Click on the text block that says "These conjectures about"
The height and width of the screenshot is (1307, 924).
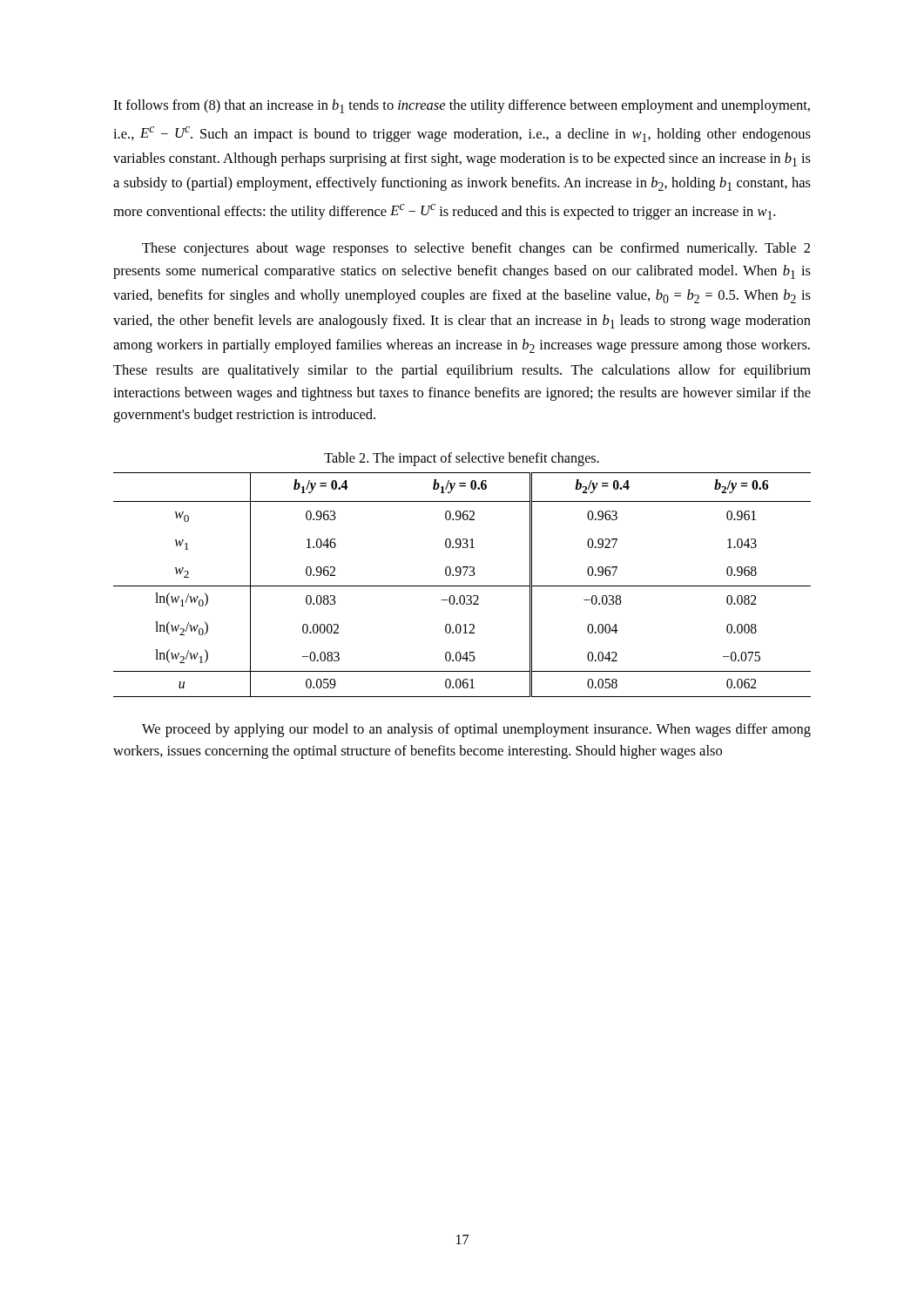click(462, 331)
